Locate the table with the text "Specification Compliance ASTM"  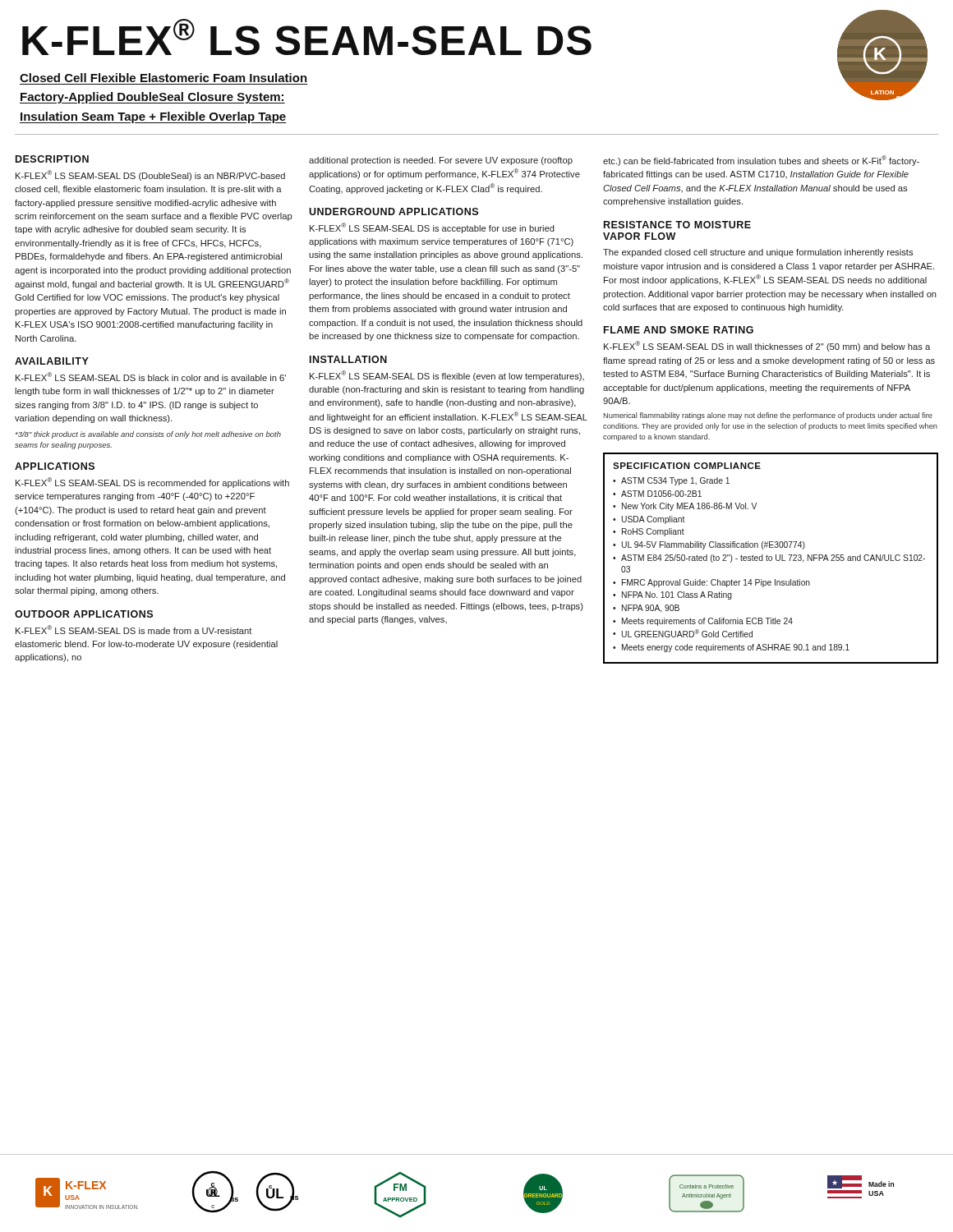point(771,558)
